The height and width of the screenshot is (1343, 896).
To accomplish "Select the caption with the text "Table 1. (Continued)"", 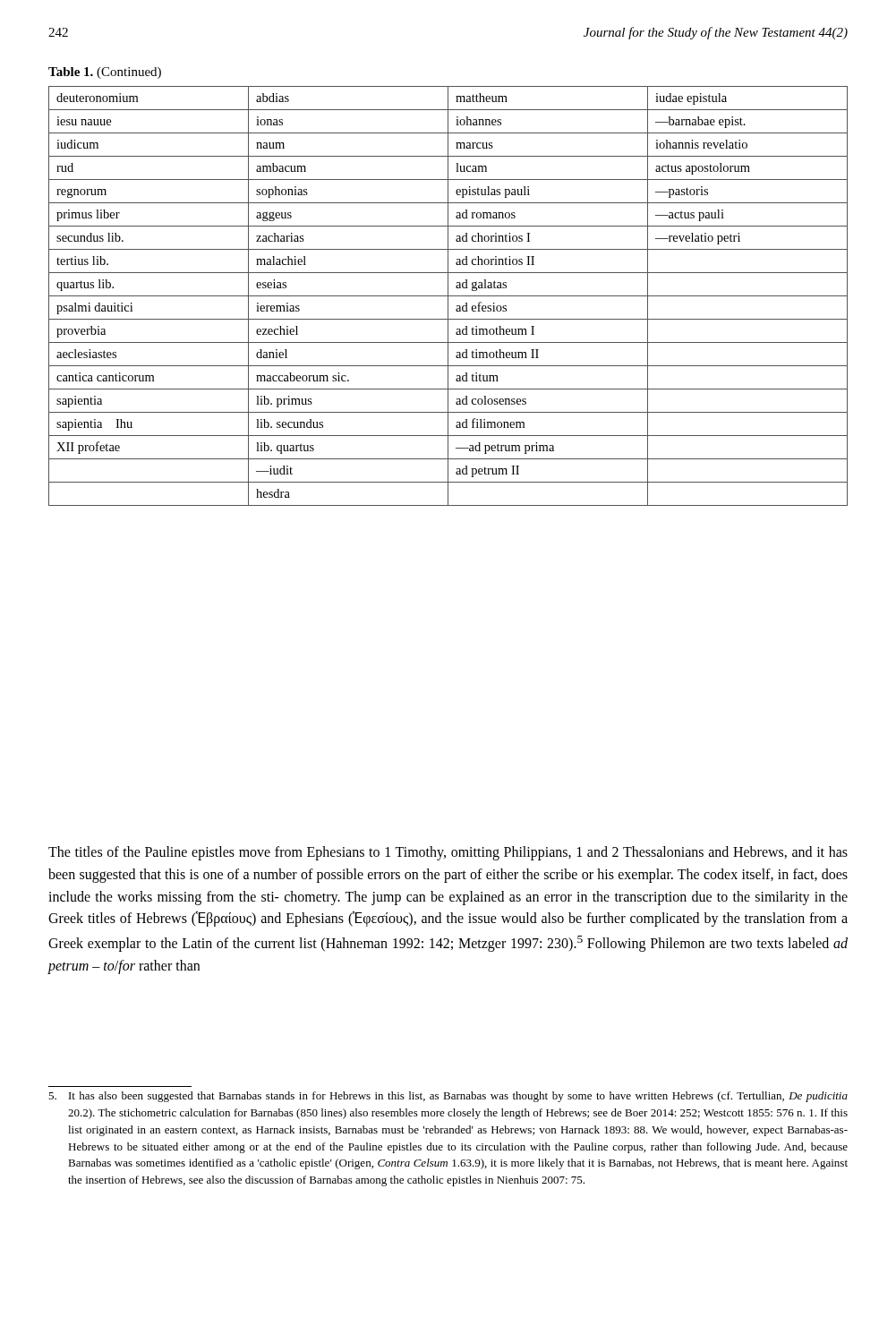I will [105, 72].
